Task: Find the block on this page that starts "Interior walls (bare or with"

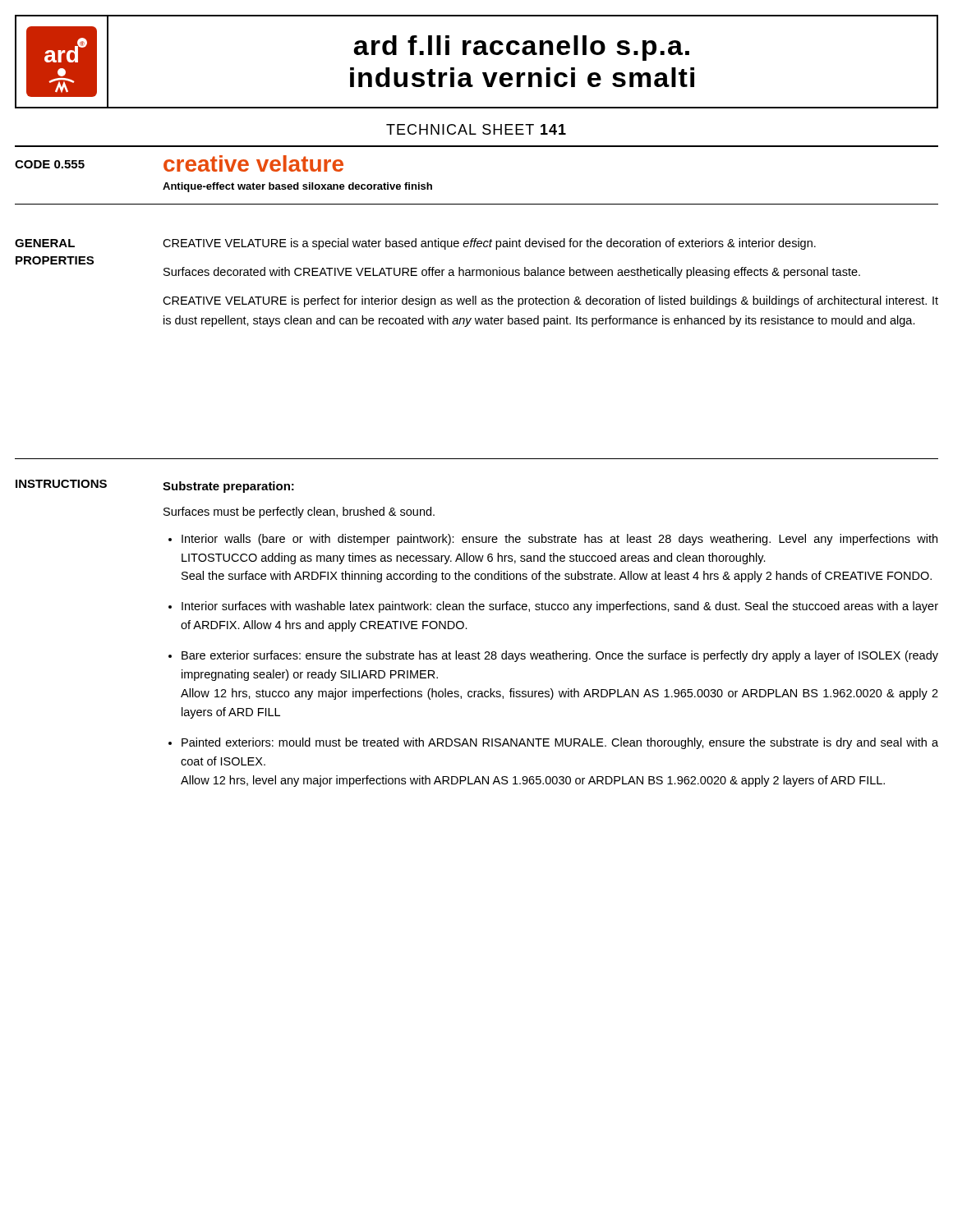Action: pyautogui.click(x=560, y=557)
